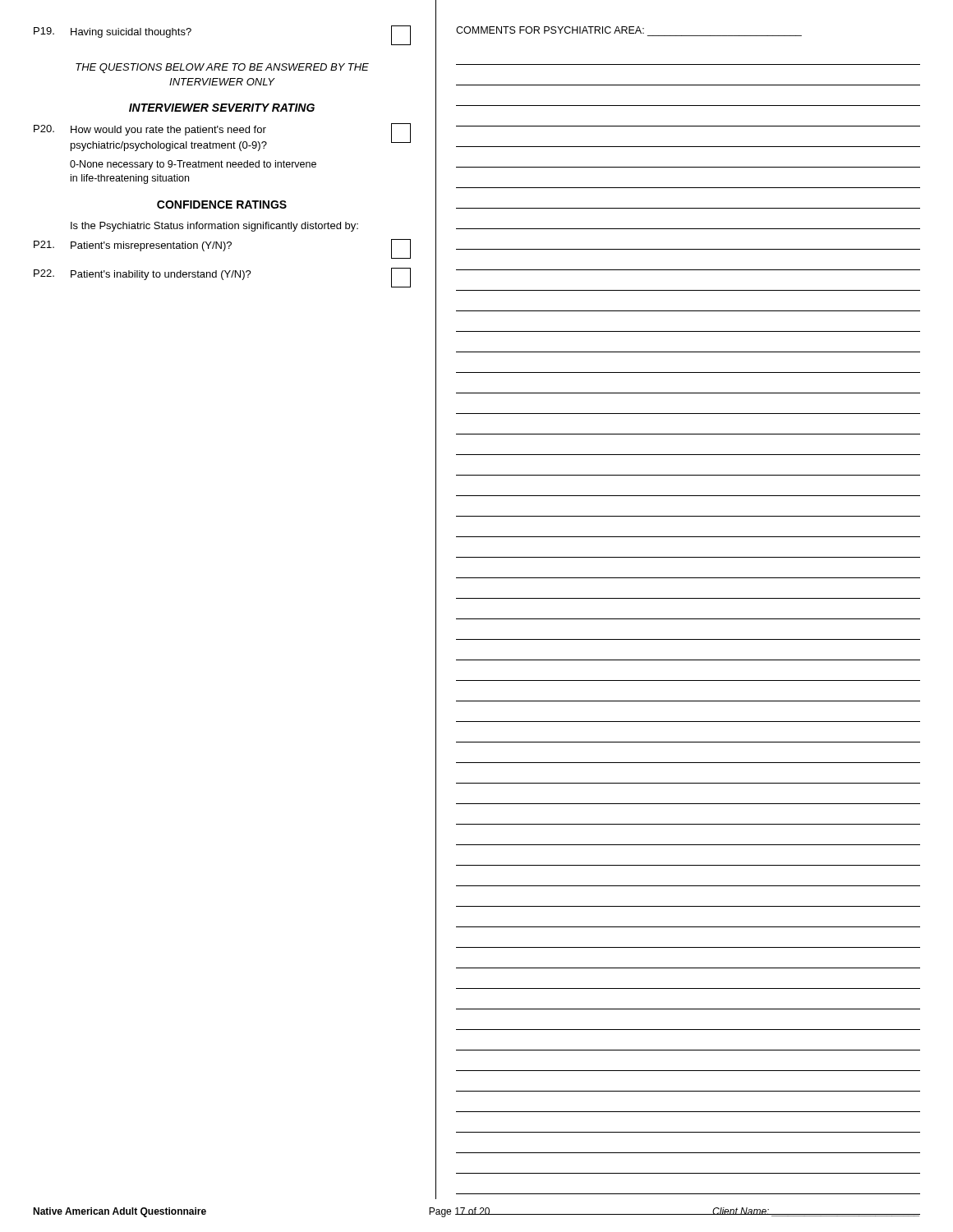Select the text block starting "INTERVIEWER SEVERITY RATING"
This screenshot has width=953, height=1232.
pyautogui.click(x=222, y=108)
